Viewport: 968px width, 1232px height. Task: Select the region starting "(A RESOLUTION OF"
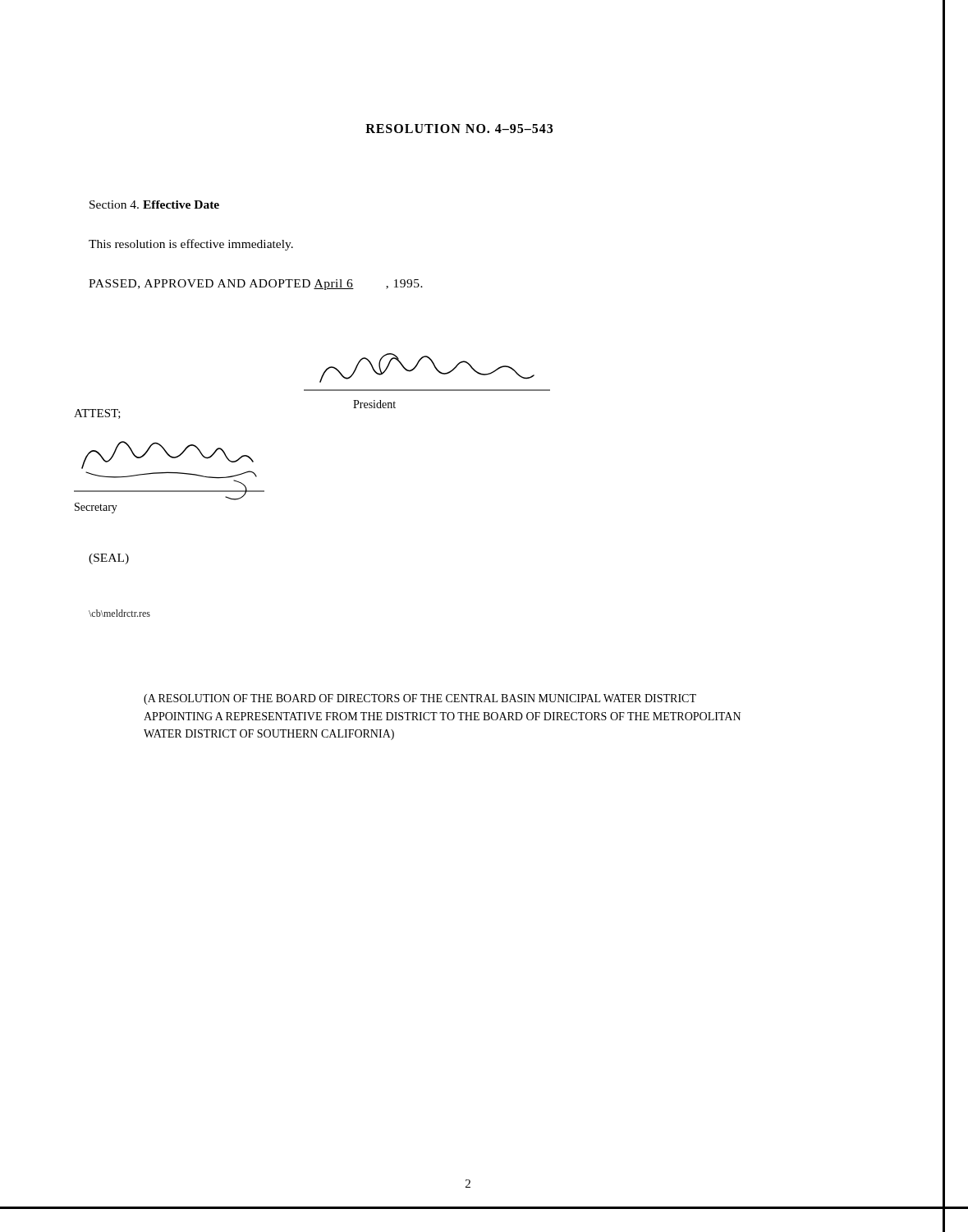tap(442, 716)
